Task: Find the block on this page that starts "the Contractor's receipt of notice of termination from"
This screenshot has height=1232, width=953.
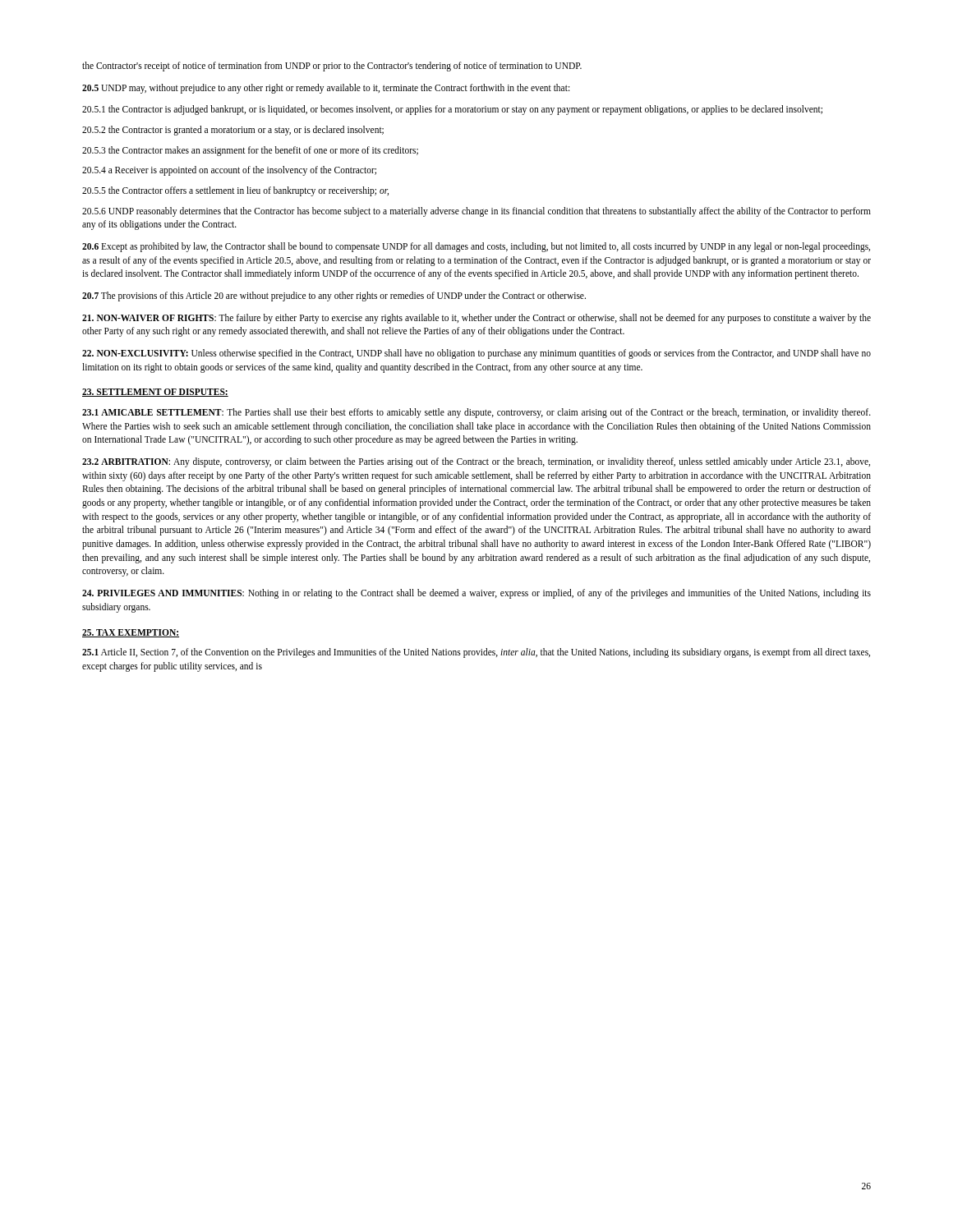Action: point(332,66)
